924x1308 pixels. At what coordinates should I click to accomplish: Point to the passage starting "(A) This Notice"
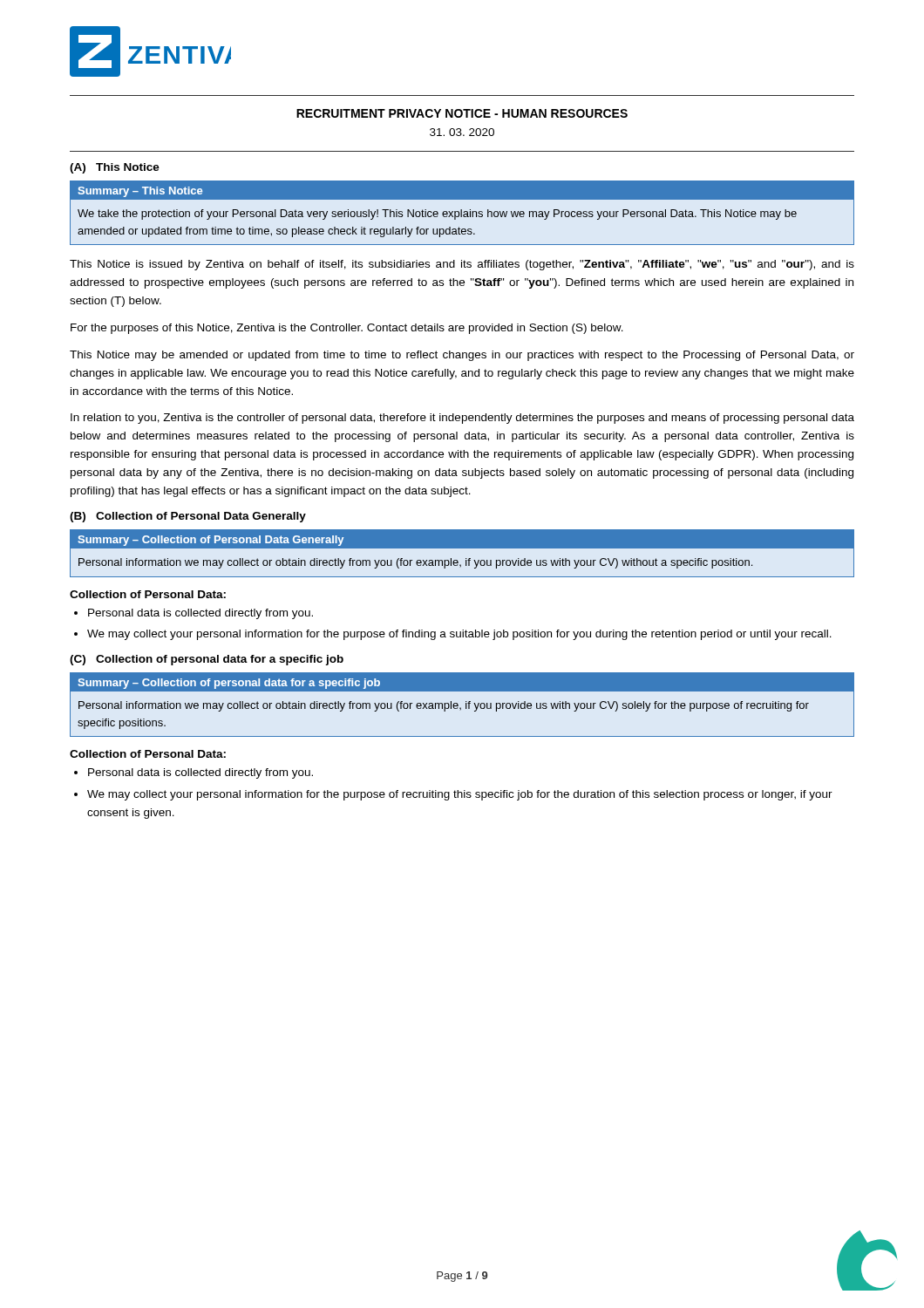(x=115, y=167)
